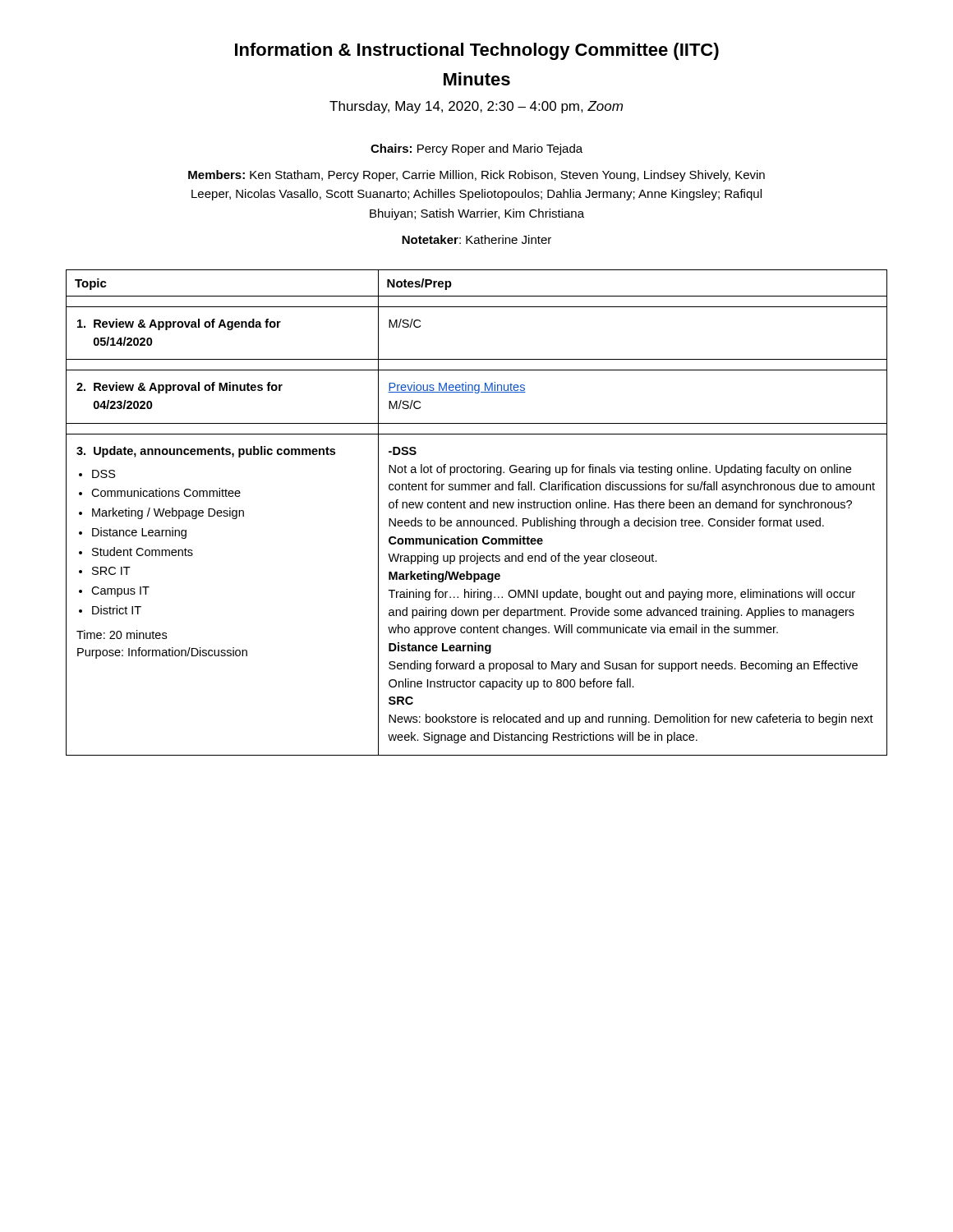Where is the passage that starts "Chairs: Percy Roper"?
Viewport: 953px width, 1232px height.
(x=476, y=148)
